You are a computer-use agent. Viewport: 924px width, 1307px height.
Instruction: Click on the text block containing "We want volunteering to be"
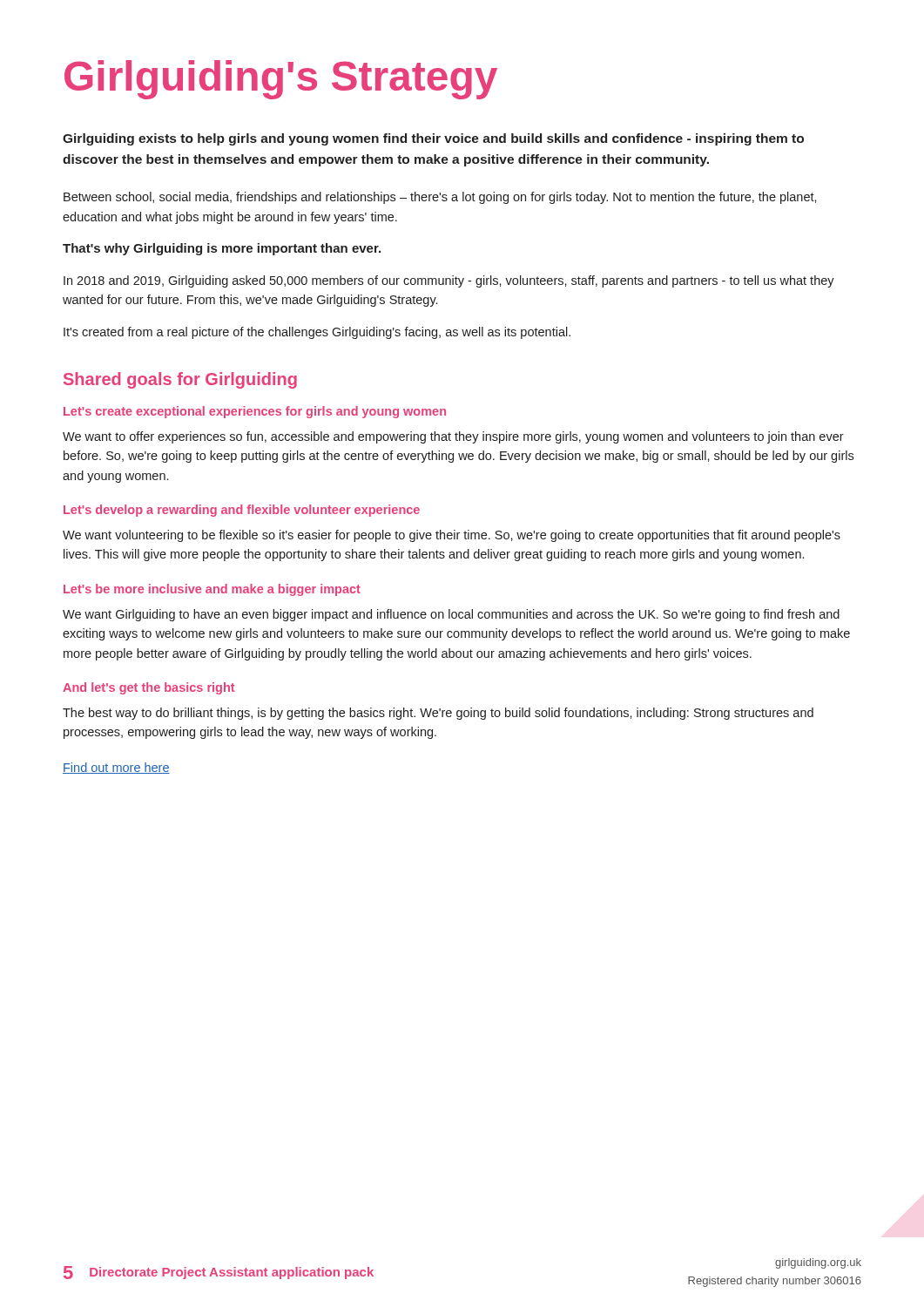[452, 545]
